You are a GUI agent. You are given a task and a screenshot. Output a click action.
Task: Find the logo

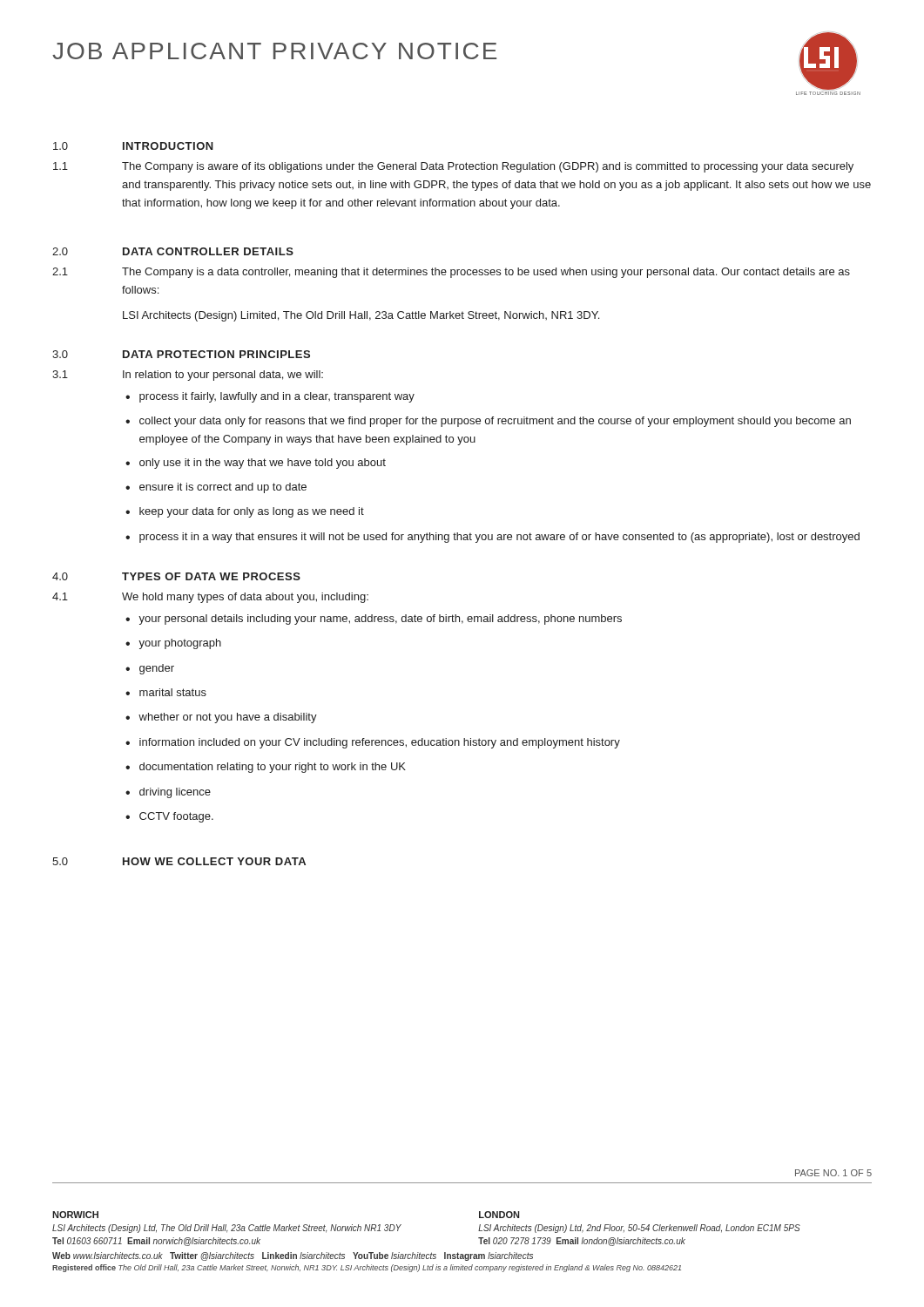pos(828,63)
